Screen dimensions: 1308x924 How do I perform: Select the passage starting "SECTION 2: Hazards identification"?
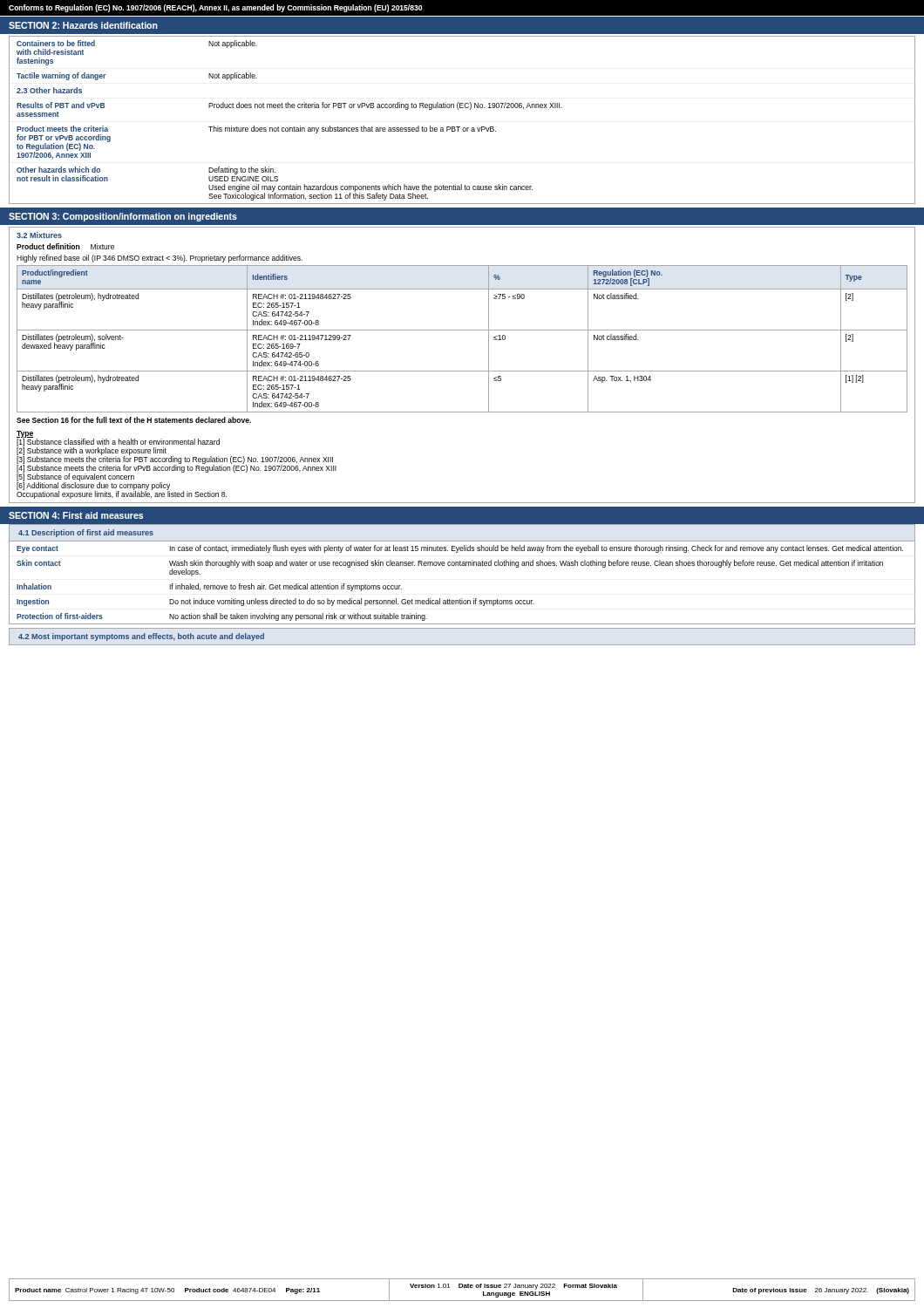coord(83,25)
